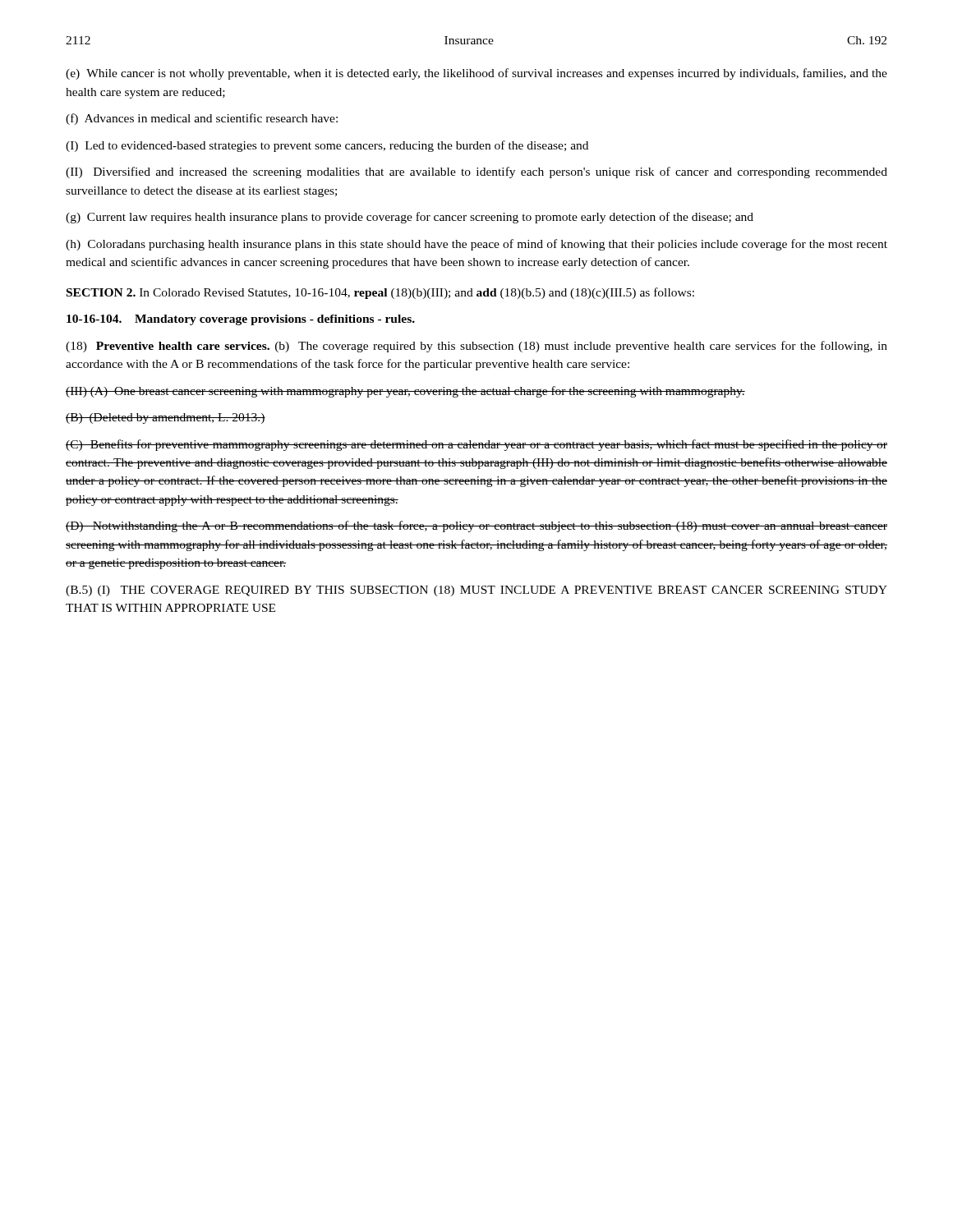Select the block starting "(e) While cancer is"

point(476,83)
